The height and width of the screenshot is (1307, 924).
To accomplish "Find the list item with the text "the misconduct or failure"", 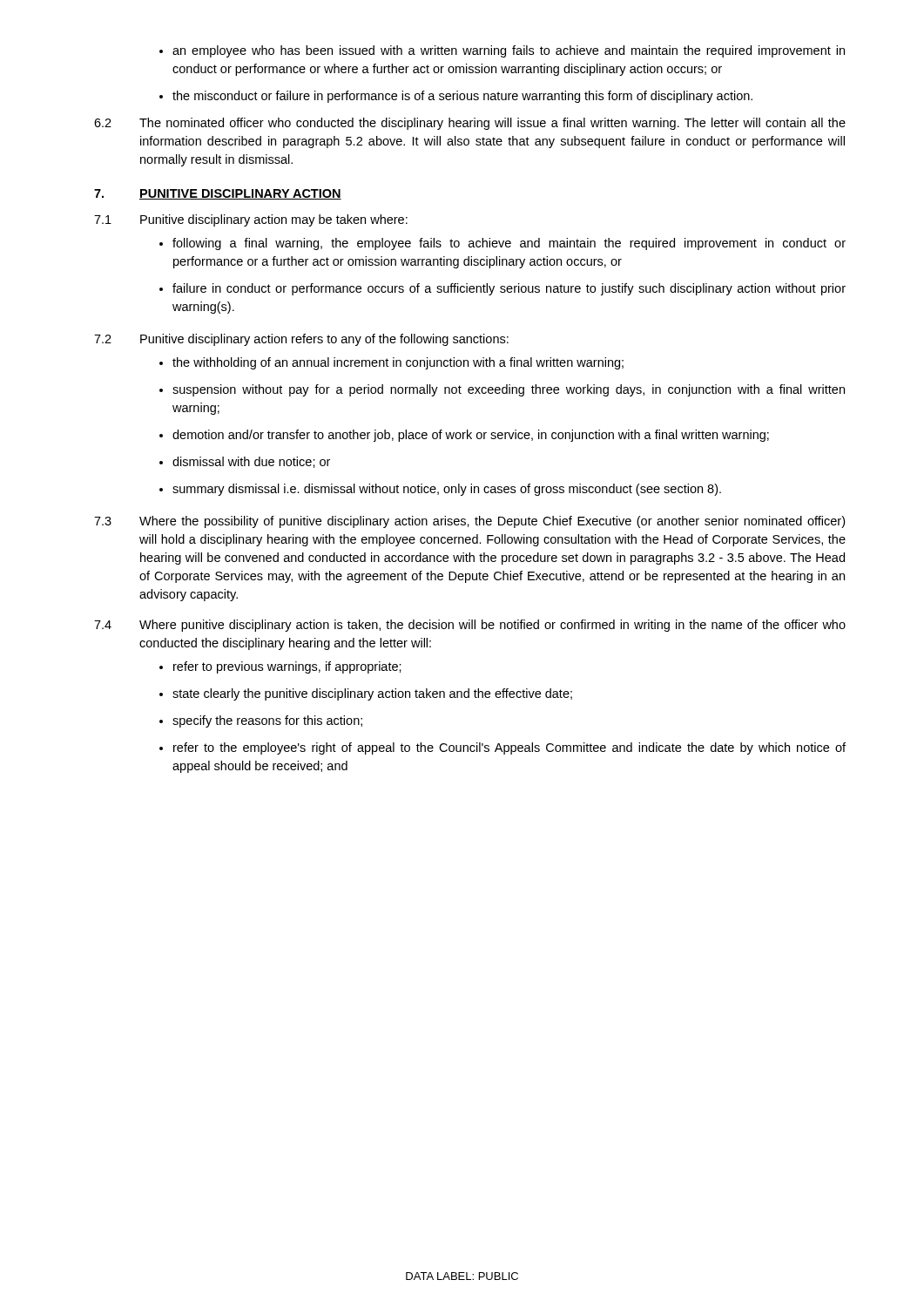I will coord(509,96).
